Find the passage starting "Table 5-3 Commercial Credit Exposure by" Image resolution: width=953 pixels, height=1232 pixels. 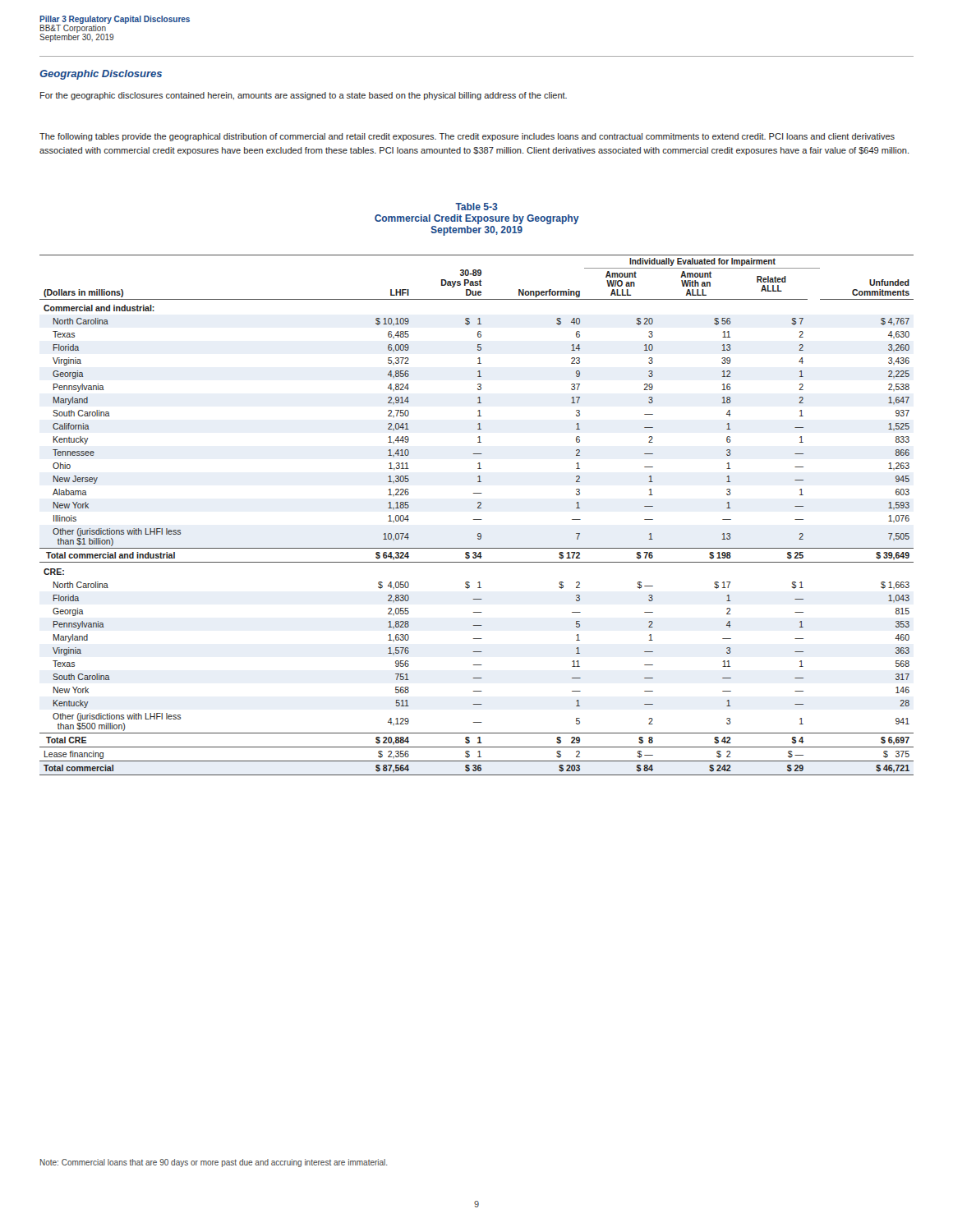tap(476, 218)
